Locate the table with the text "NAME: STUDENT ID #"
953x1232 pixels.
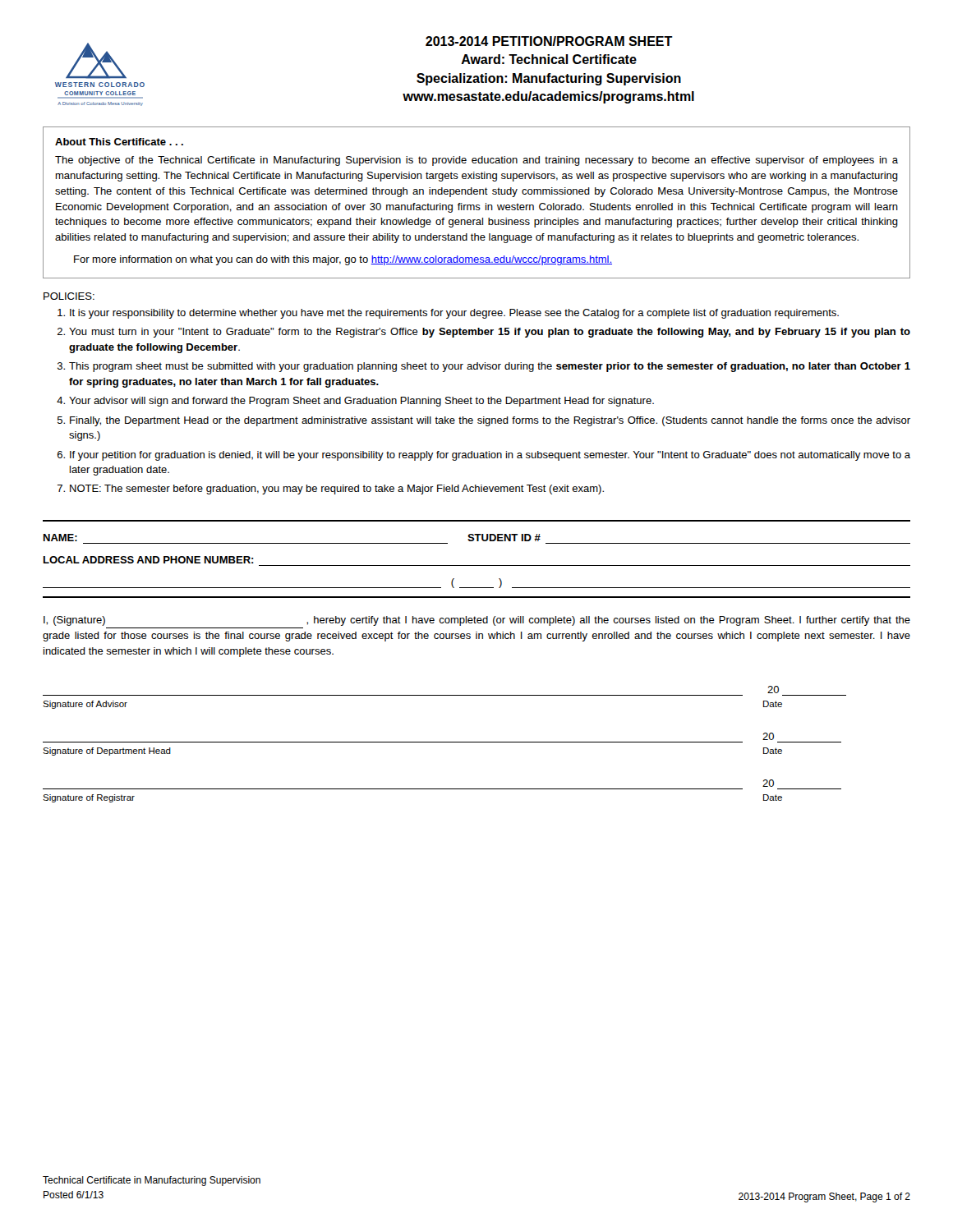476,559
